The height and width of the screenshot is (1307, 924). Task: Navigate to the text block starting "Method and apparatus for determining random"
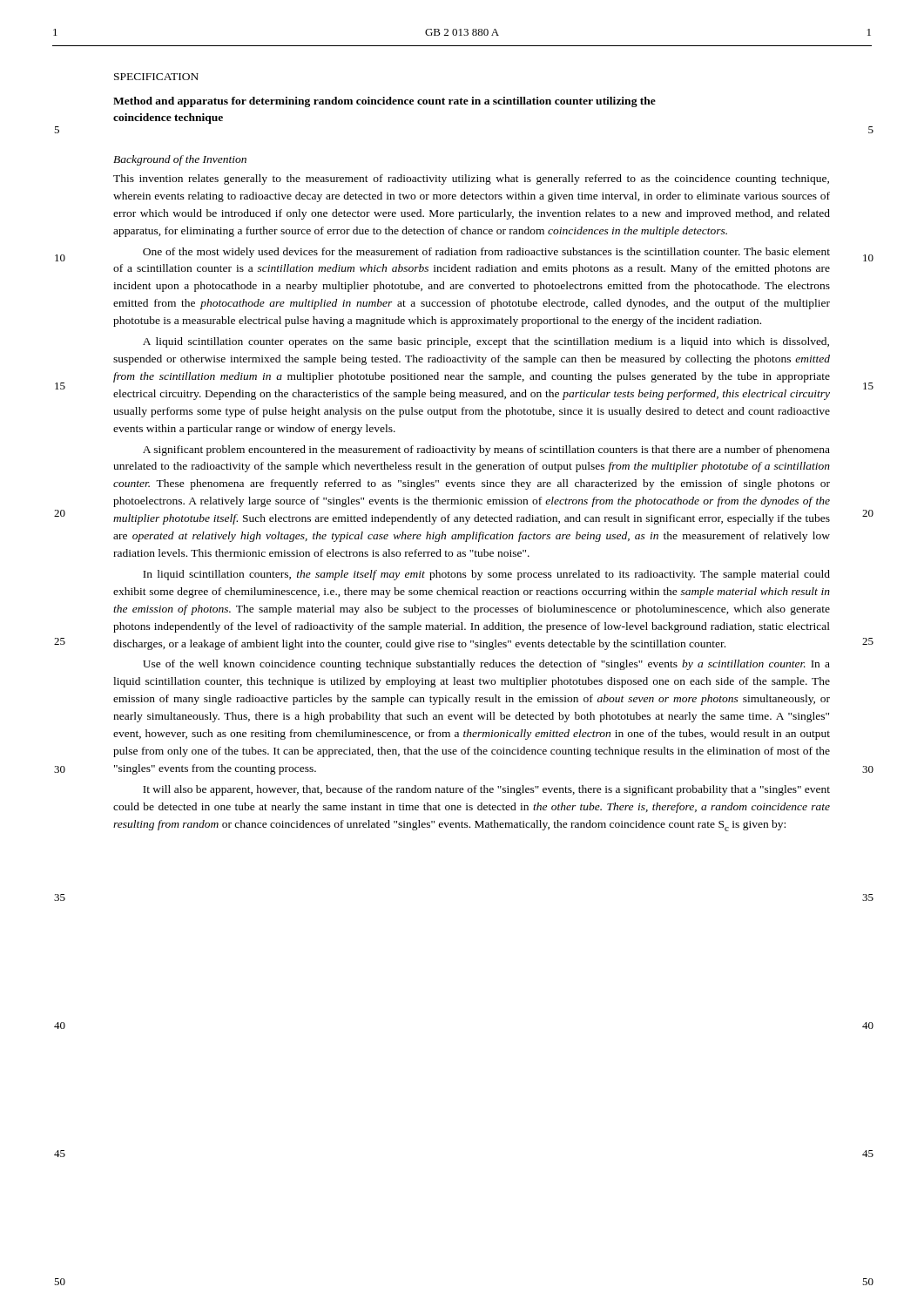(472, 109)
